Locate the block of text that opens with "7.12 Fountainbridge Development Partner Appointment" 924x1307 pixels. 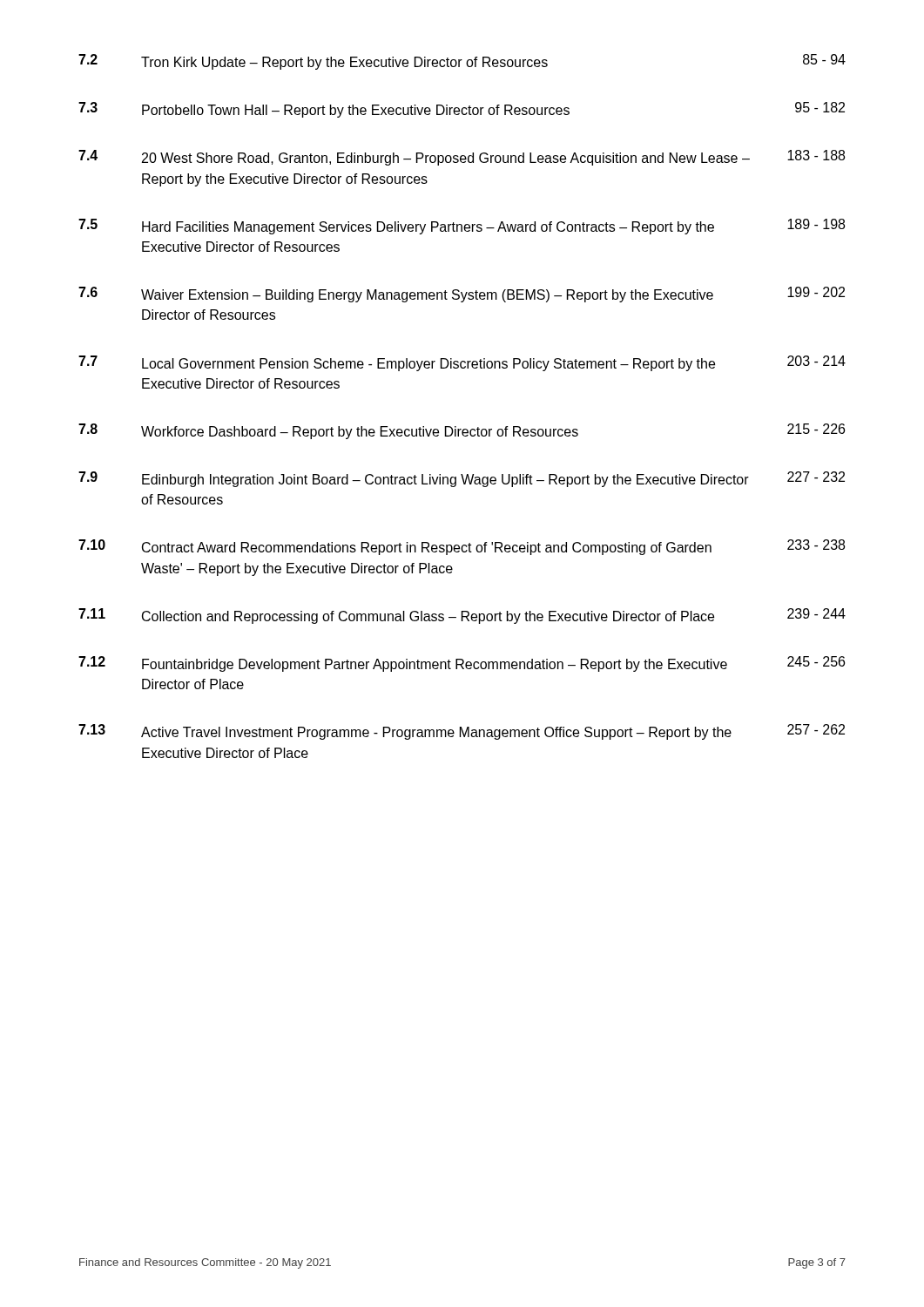[462, 675]
